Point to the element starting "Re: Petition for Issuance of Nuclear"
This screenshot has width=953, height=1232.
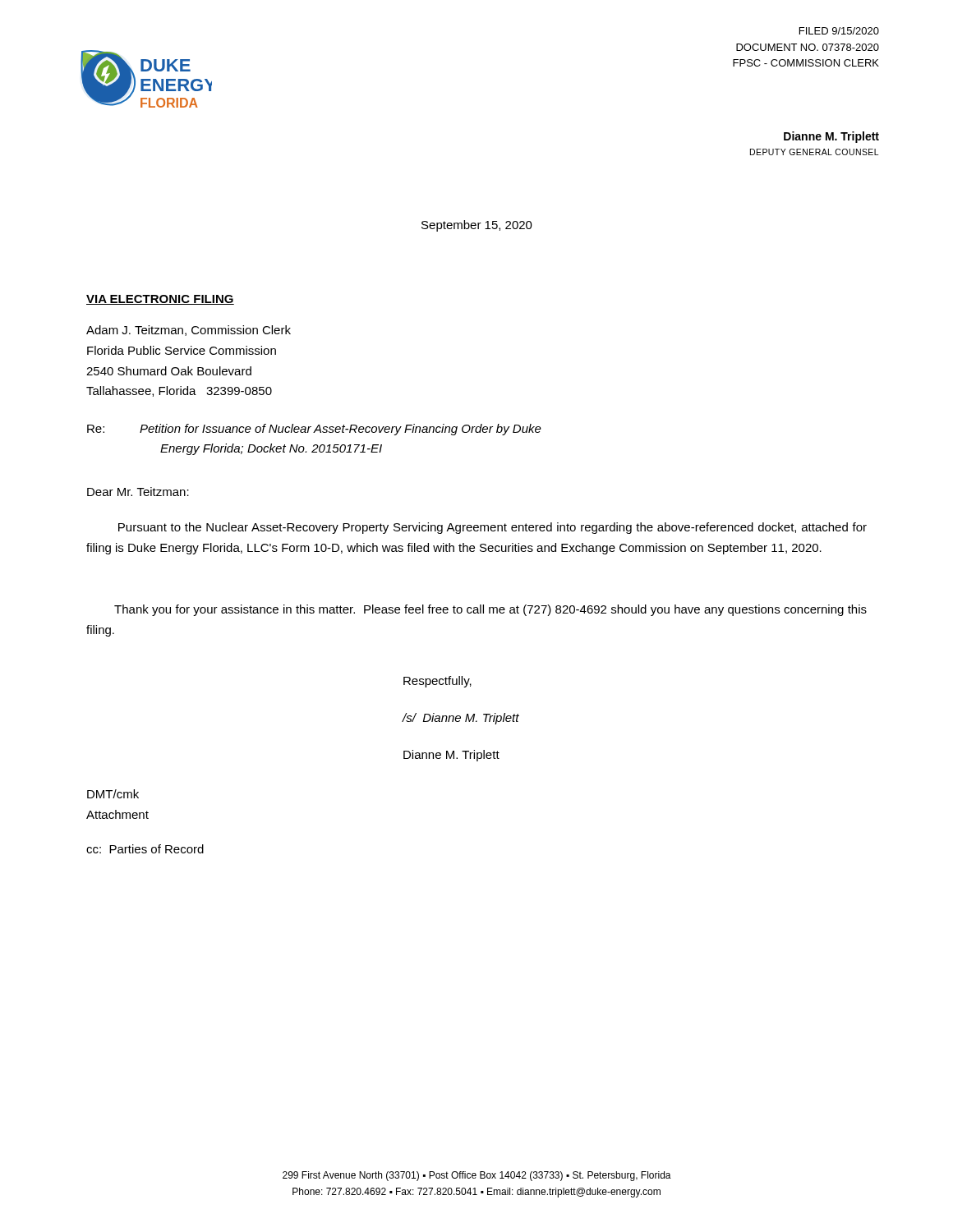pos(314,439)
